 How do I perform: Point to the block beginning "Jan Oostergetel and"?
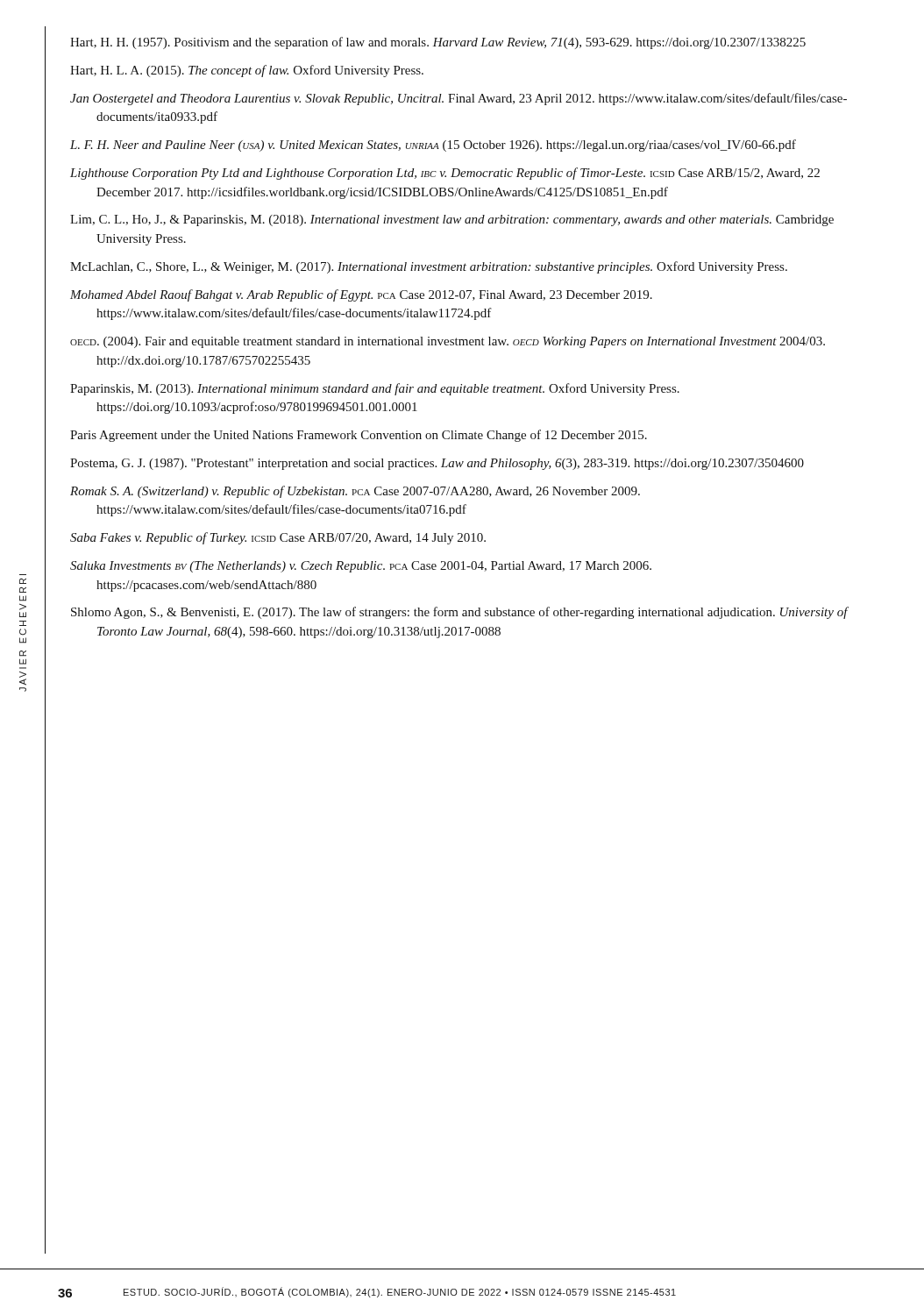[459, 107]
